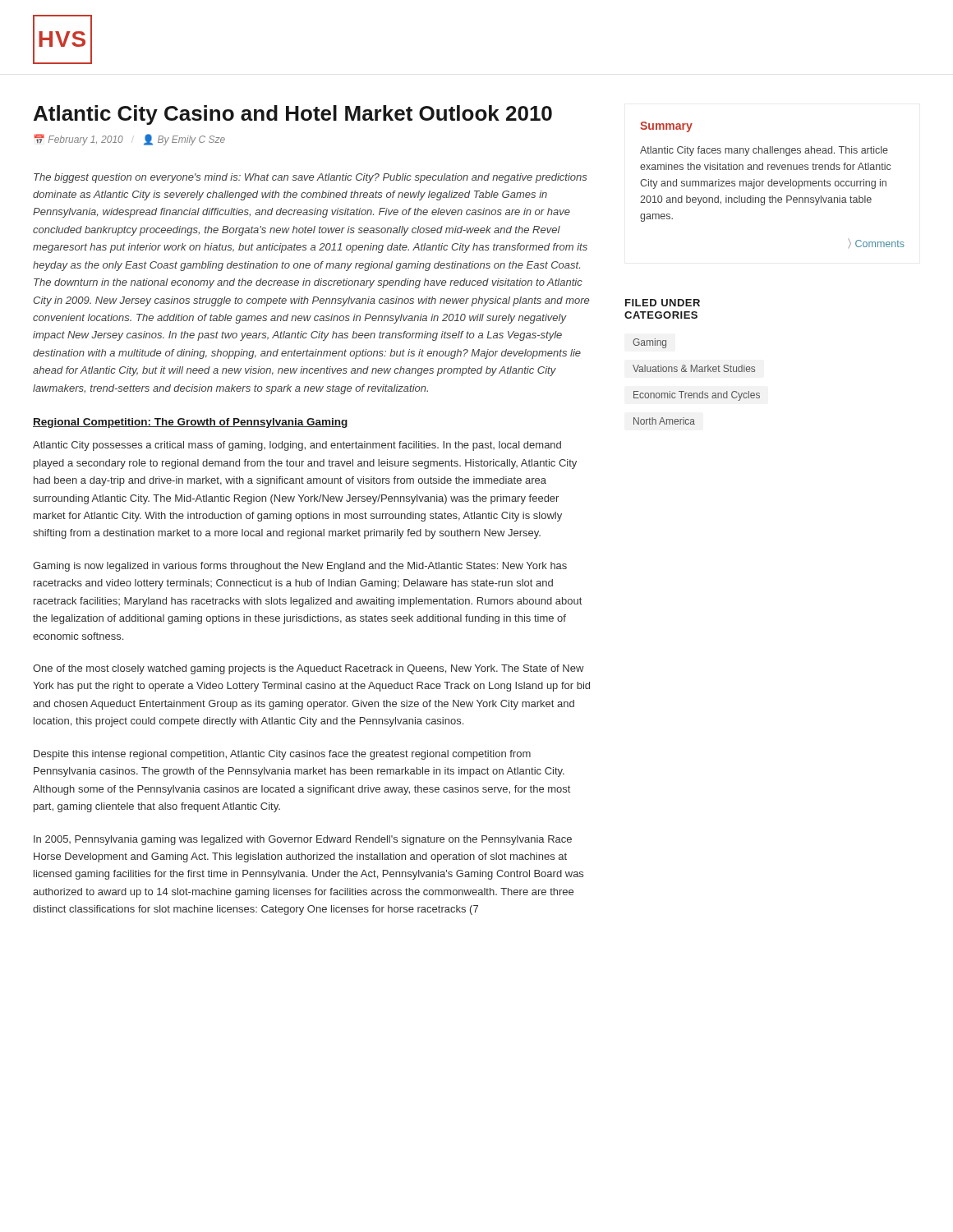This screenshot has width=953, height=1232.
Task: Locate the text block with the text "Despite this intense regional competition, Atlantic City casinos"
Action: tap(302, 780)
